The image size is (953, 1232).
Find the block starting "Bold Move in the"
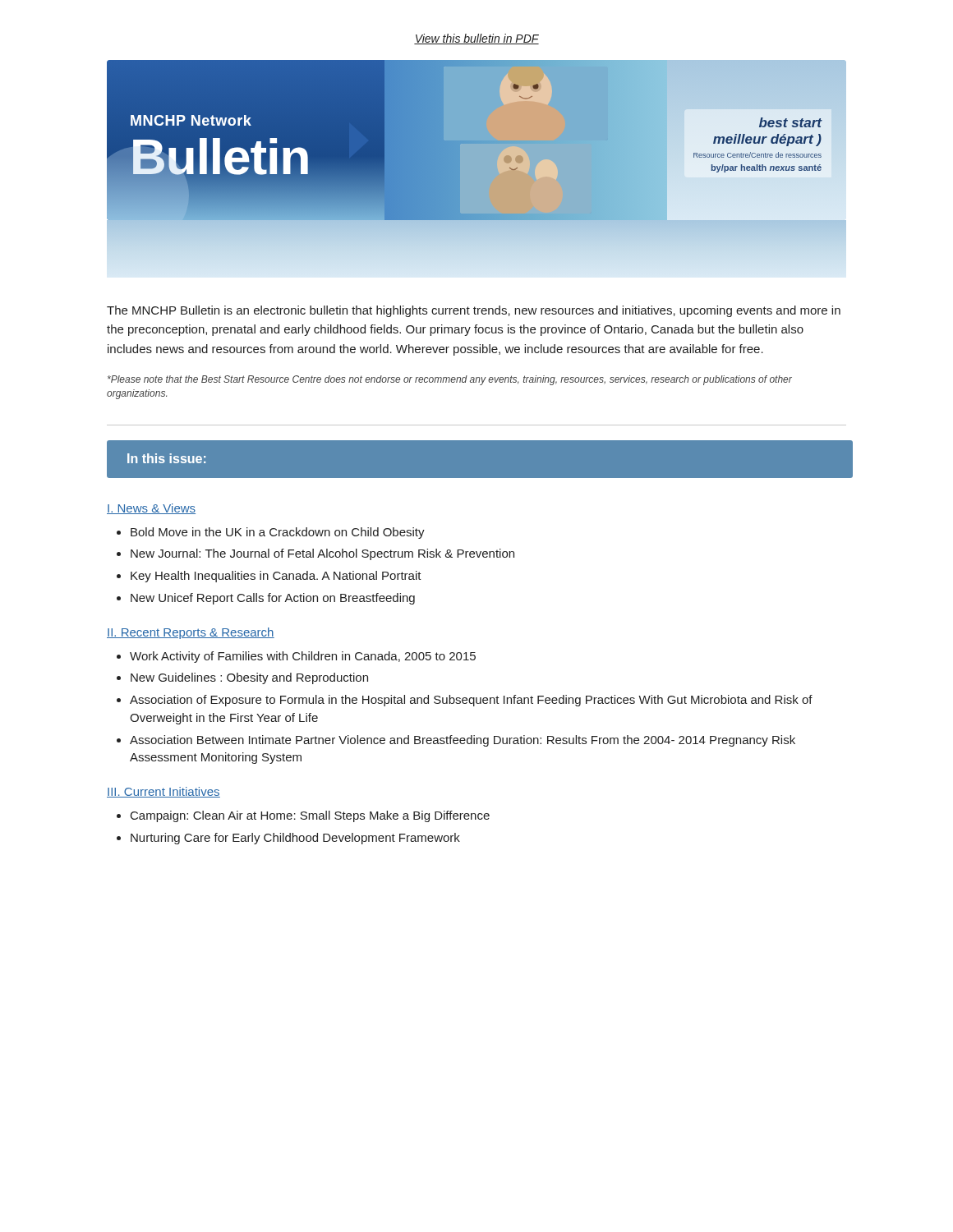point(277,531)
